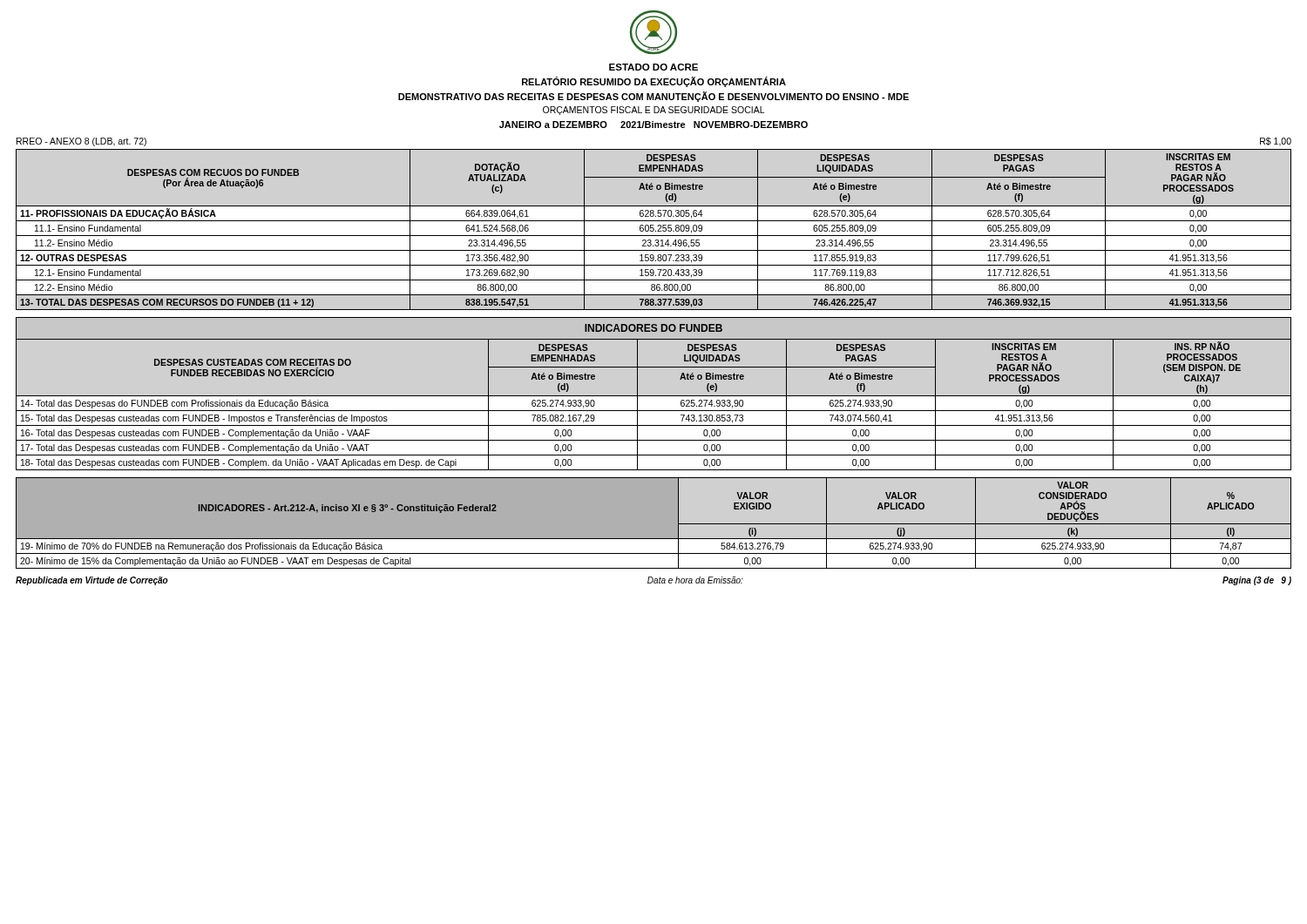Locate the table with the text "12.2- Ensino Médio"
The height and width of the screenshot is (924, 1307).
[654, 229]
